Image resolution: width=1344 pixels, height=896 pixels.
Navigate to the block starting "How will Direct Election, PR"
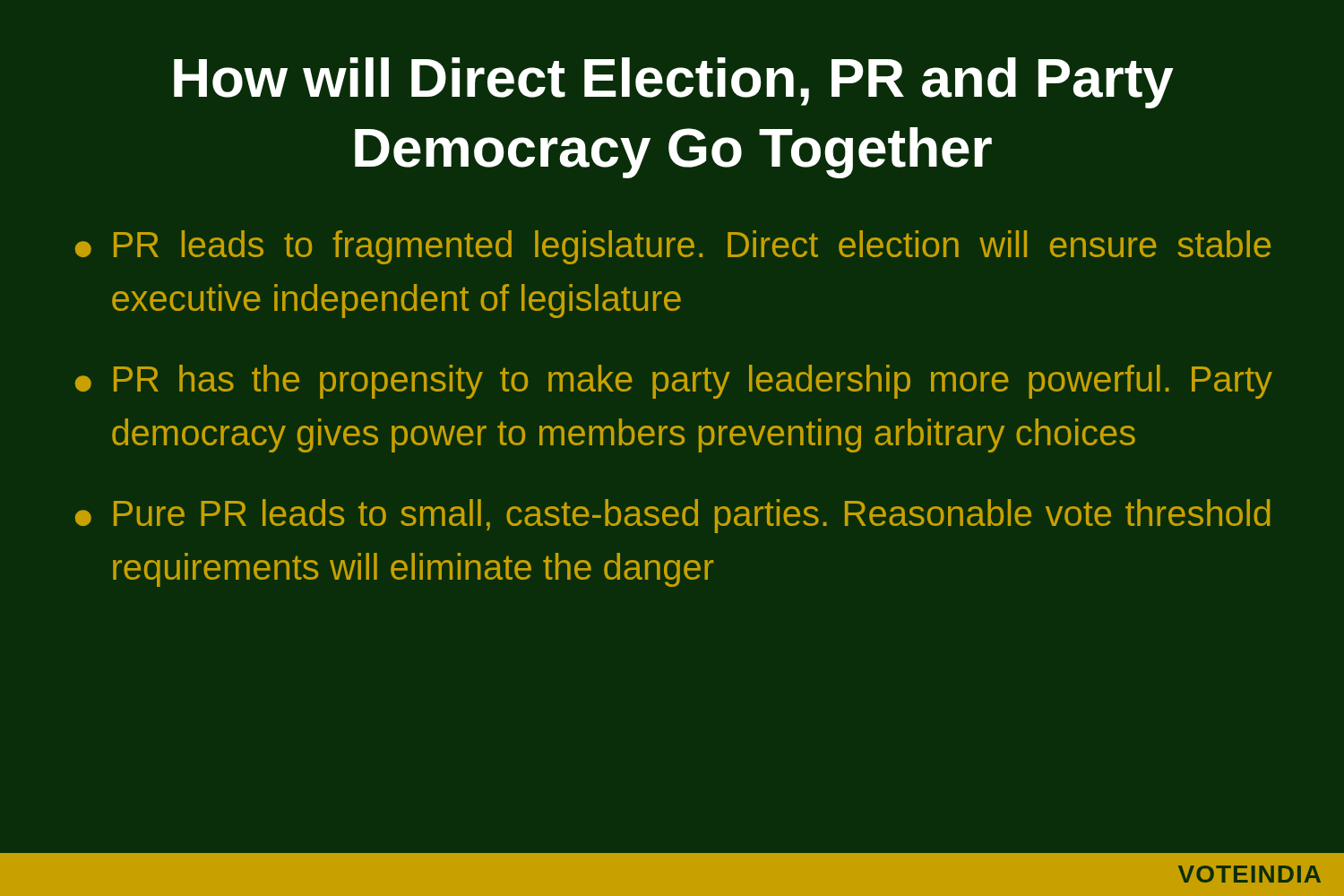coord(672,112)
